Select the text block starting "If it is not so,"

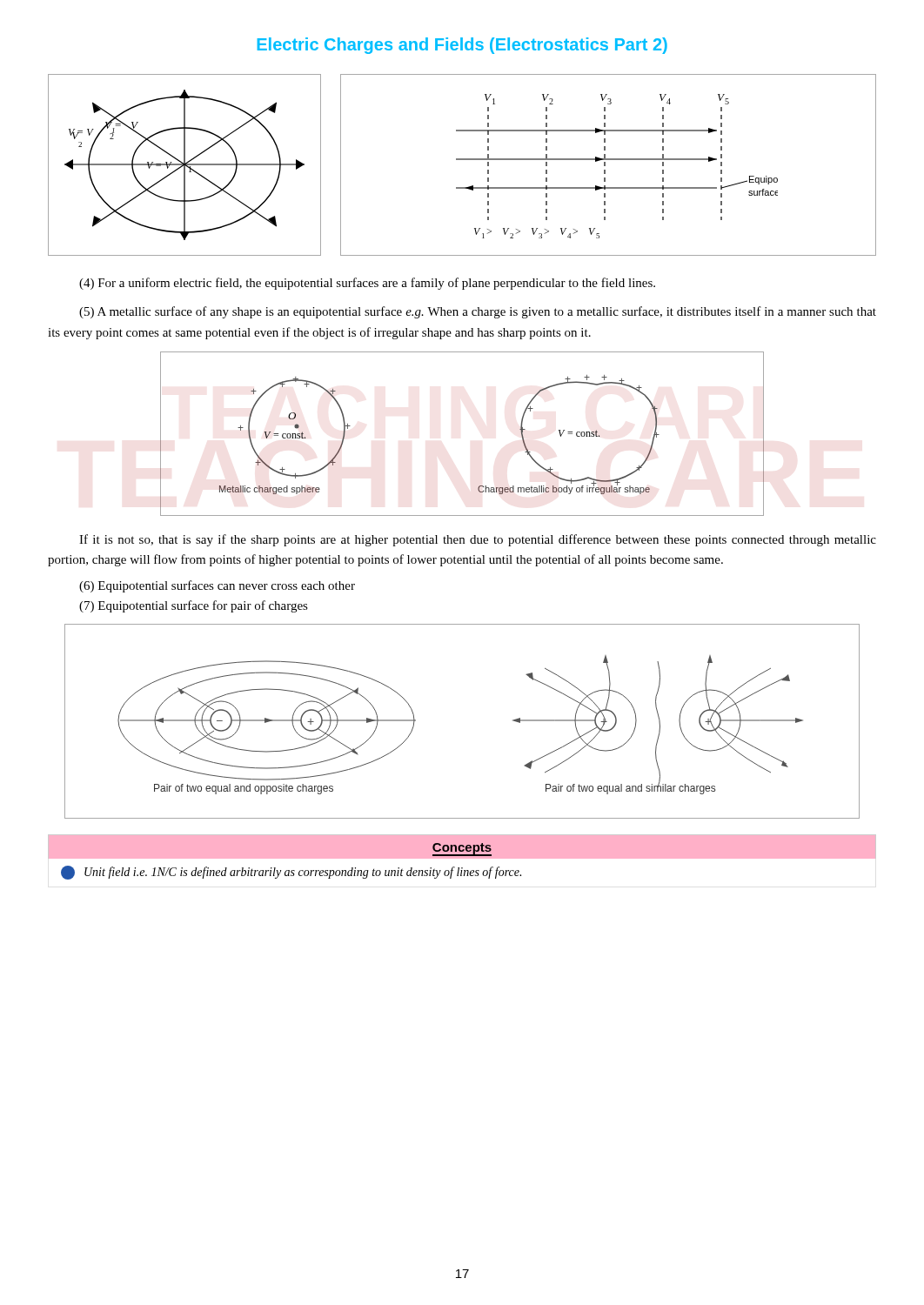pos(462,550)
